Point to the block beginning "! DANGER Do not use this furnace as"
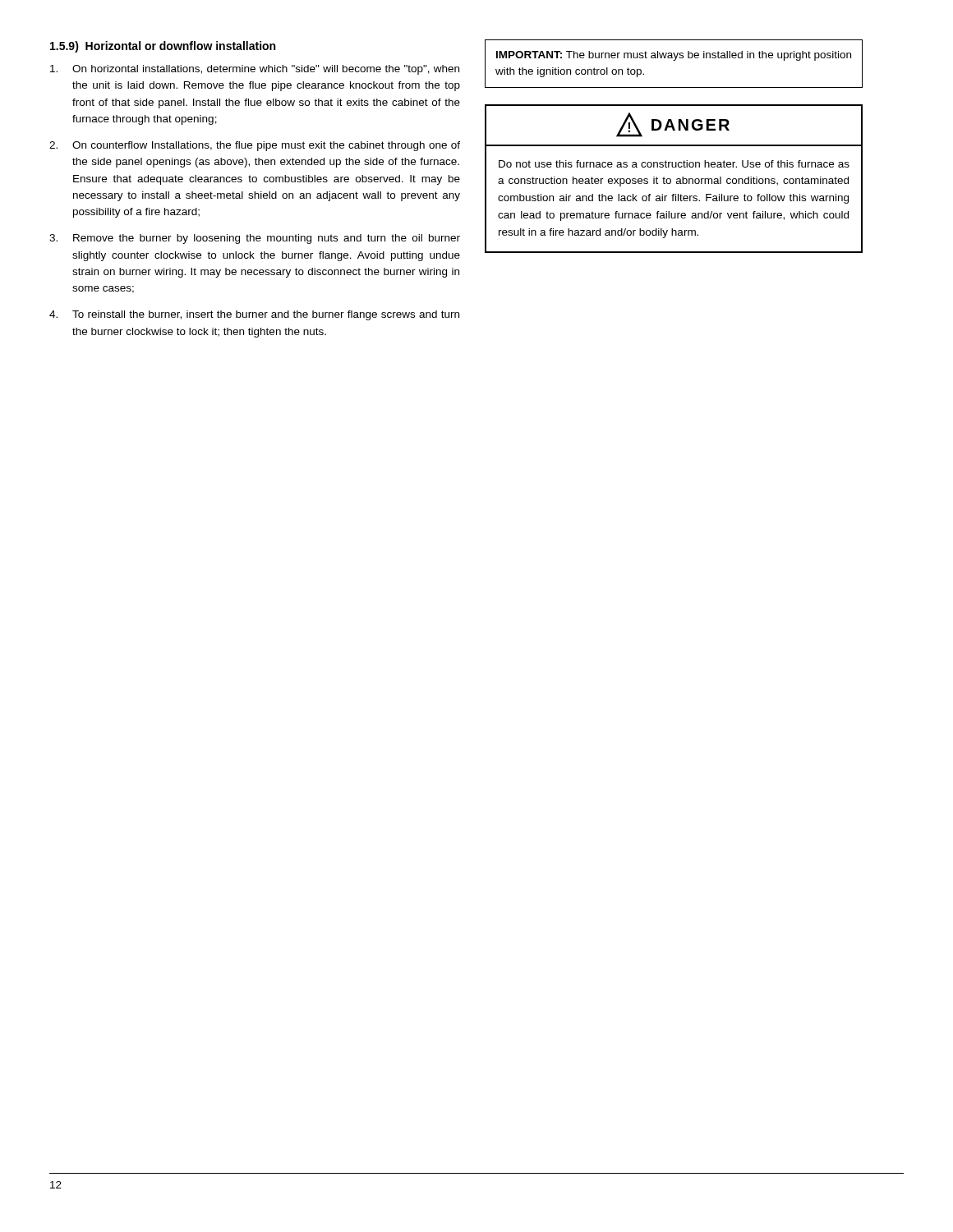Viewport: 953px width, 1232px height. (674, 179)
